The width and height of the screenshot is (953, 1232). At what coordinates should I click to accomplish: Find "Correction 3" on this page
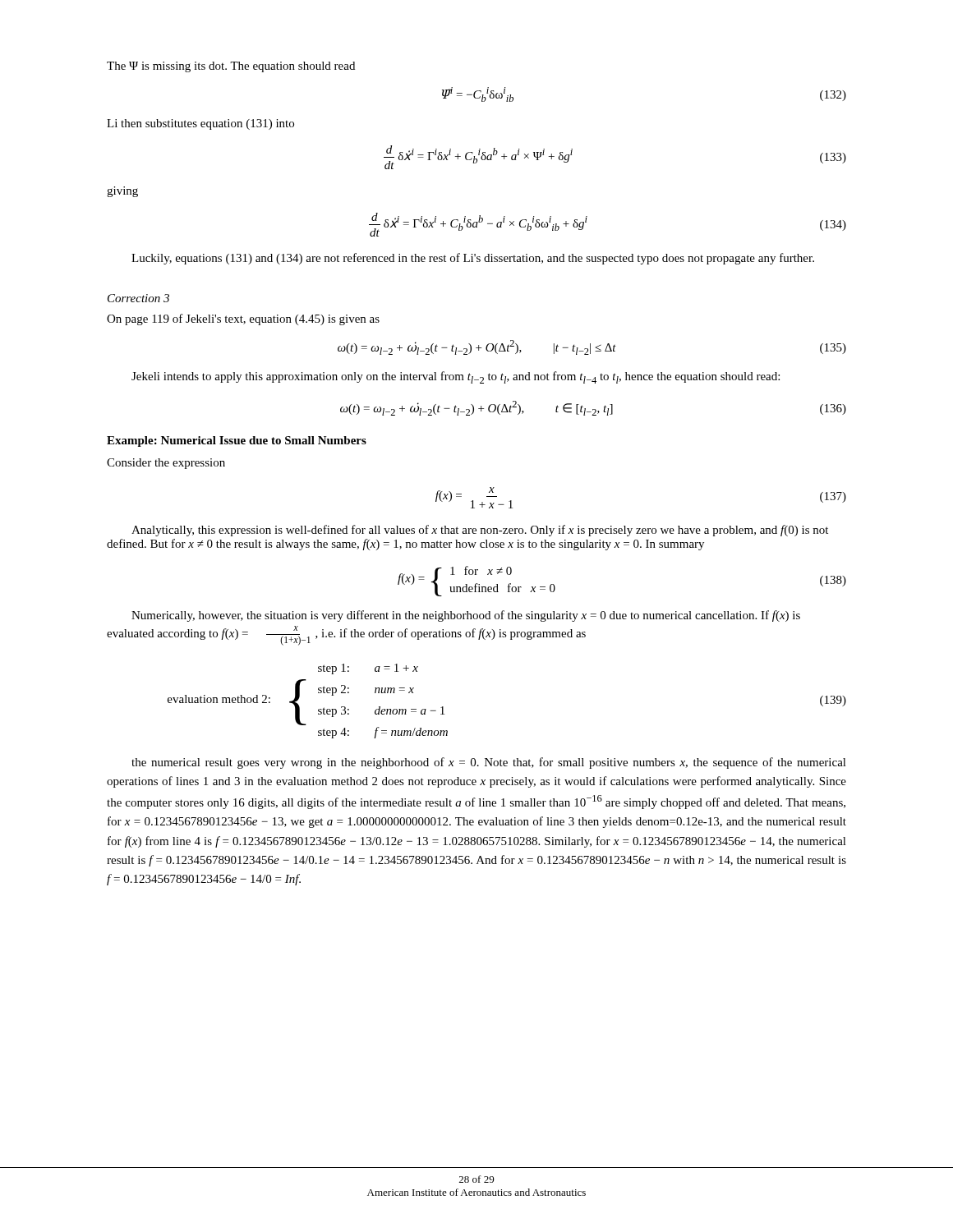(138, 298)
